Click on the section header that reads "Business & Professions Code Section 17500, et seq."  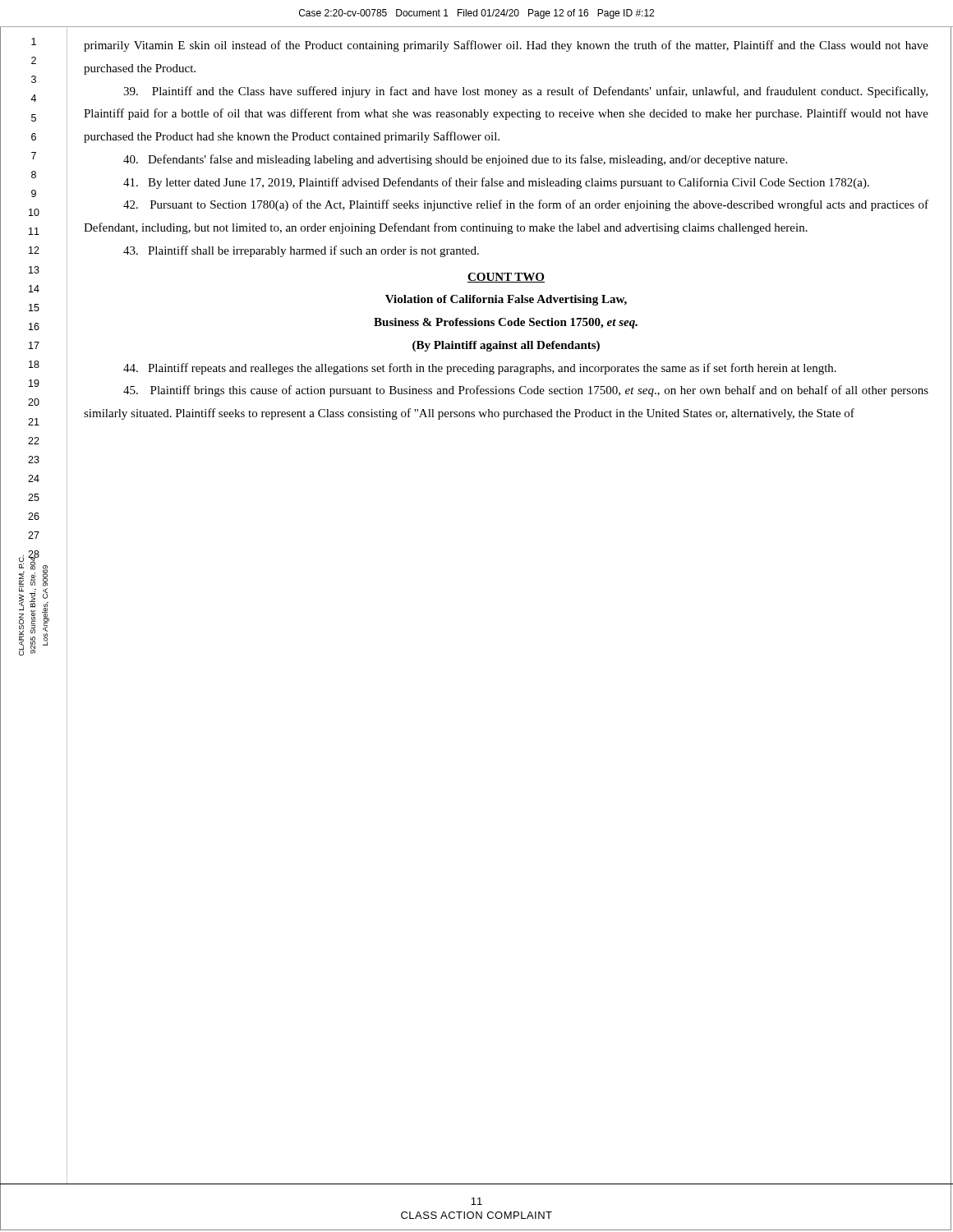(506, 322)
